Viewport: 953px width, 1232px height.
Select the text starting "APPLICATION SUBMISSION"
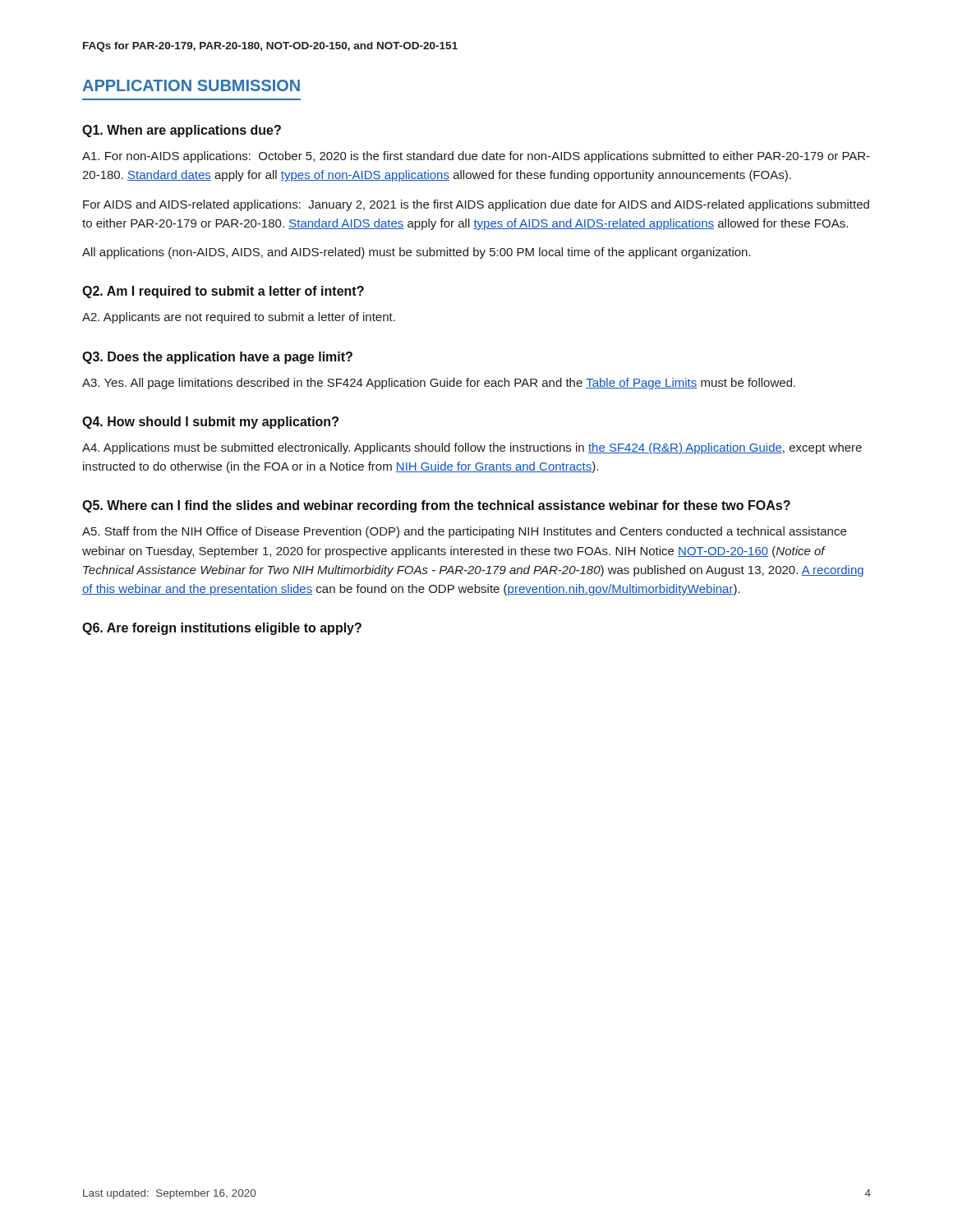(x=192, y=85)
